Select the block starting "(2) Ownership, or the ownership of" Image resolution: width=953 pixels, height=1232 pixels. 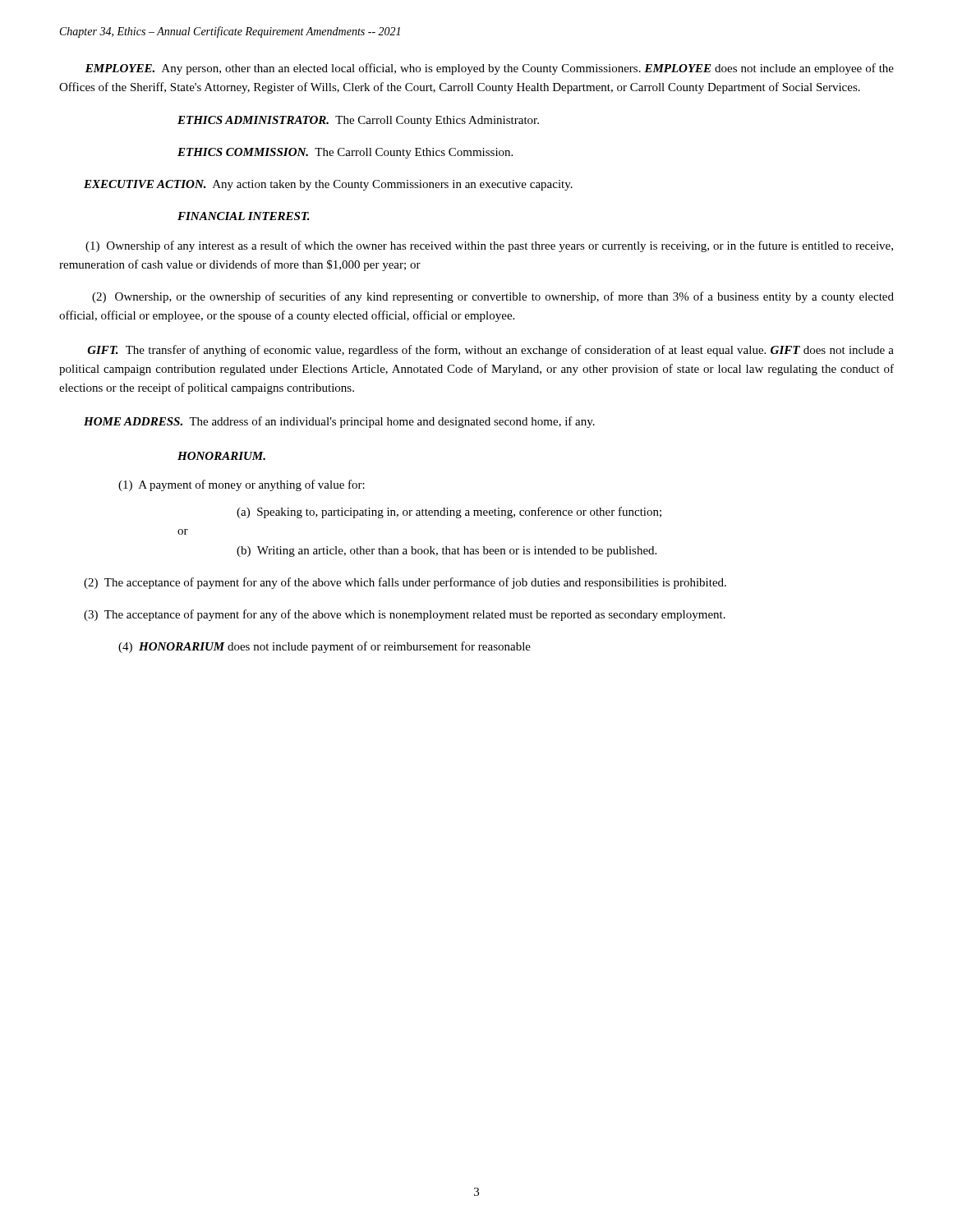476,307
